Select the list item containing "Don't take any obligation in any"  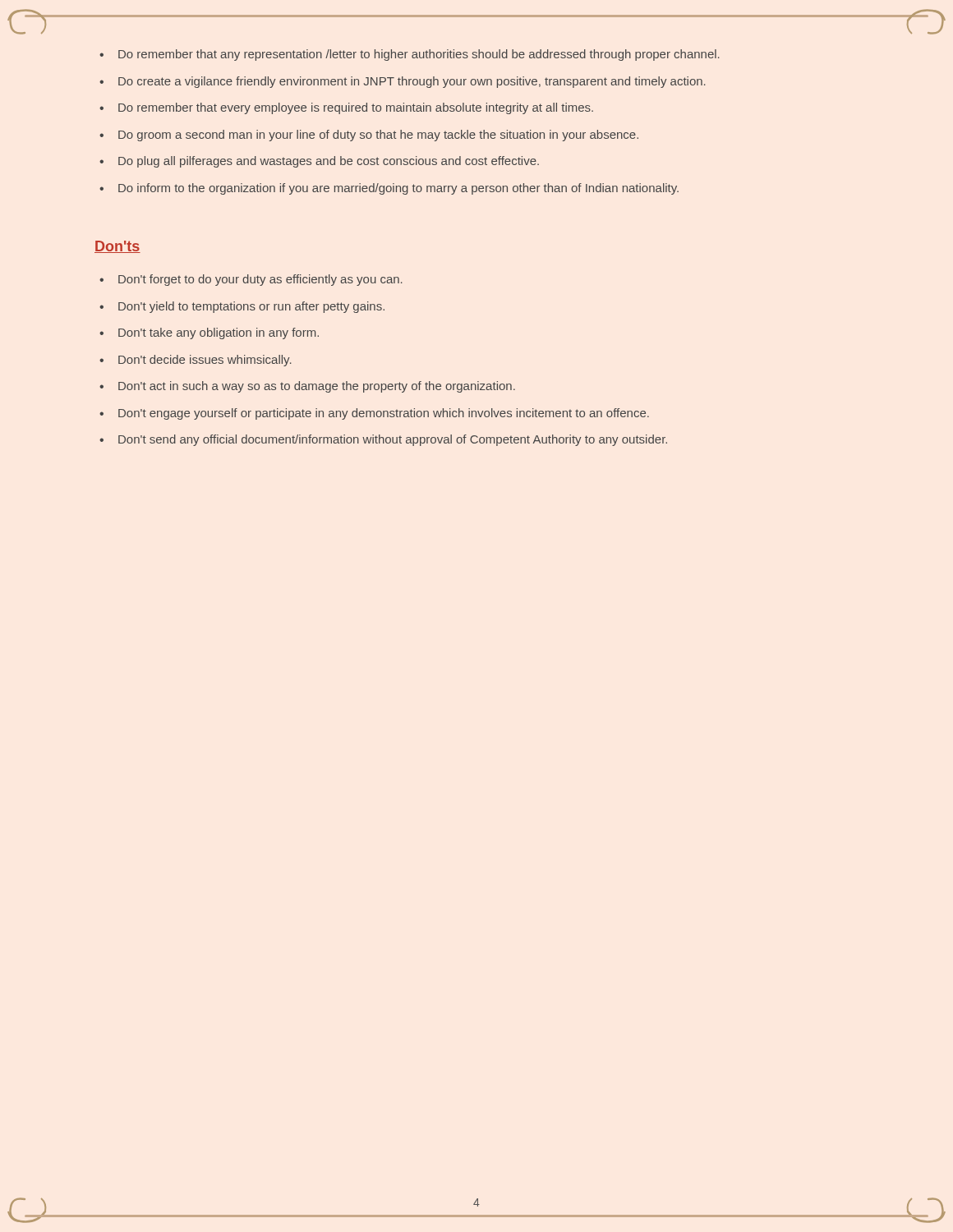point(219,332)
